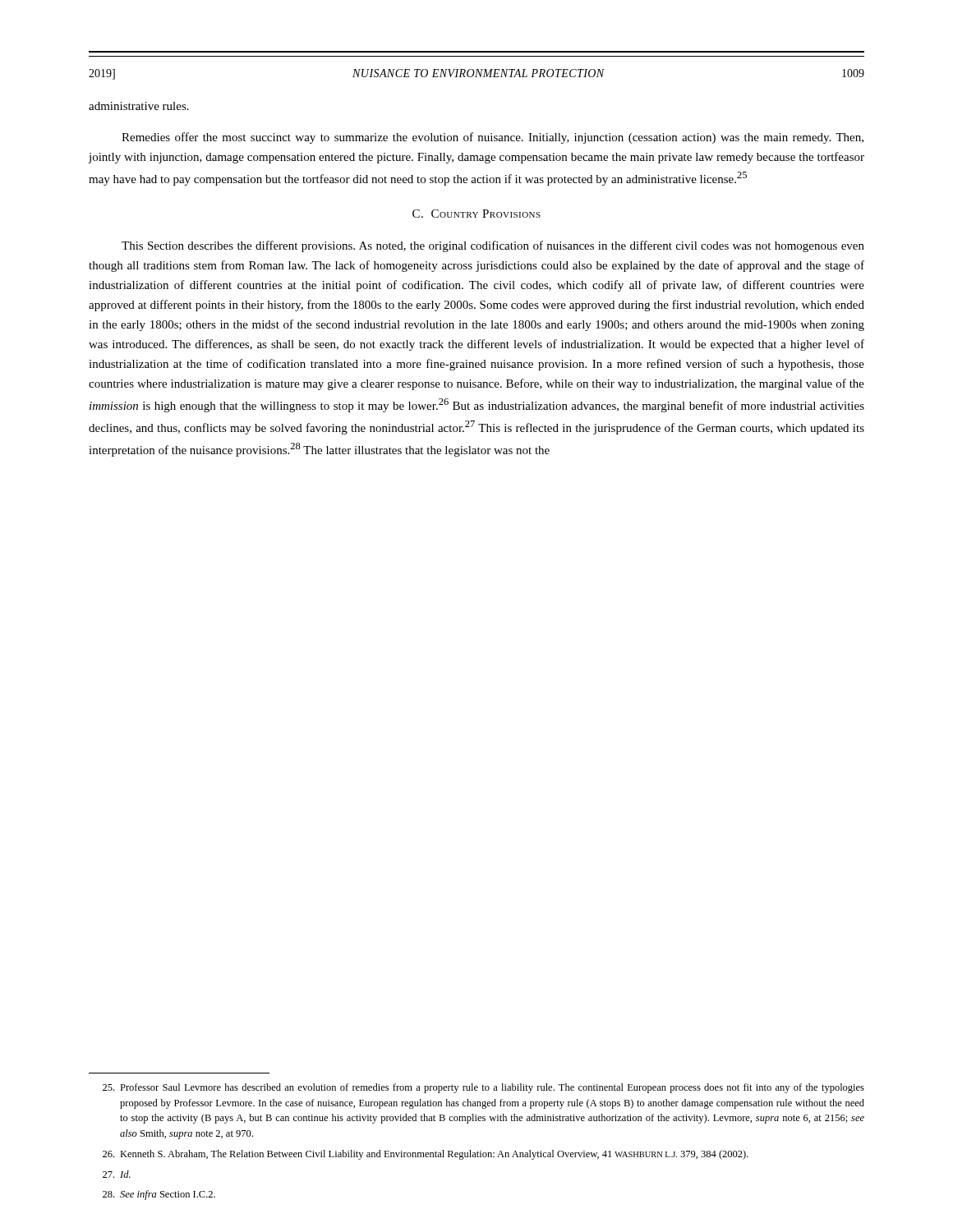Find the section header that reads "C. Country Provisions"
Viewport: 953px width, 1232px height.
[x=476, y=214]
